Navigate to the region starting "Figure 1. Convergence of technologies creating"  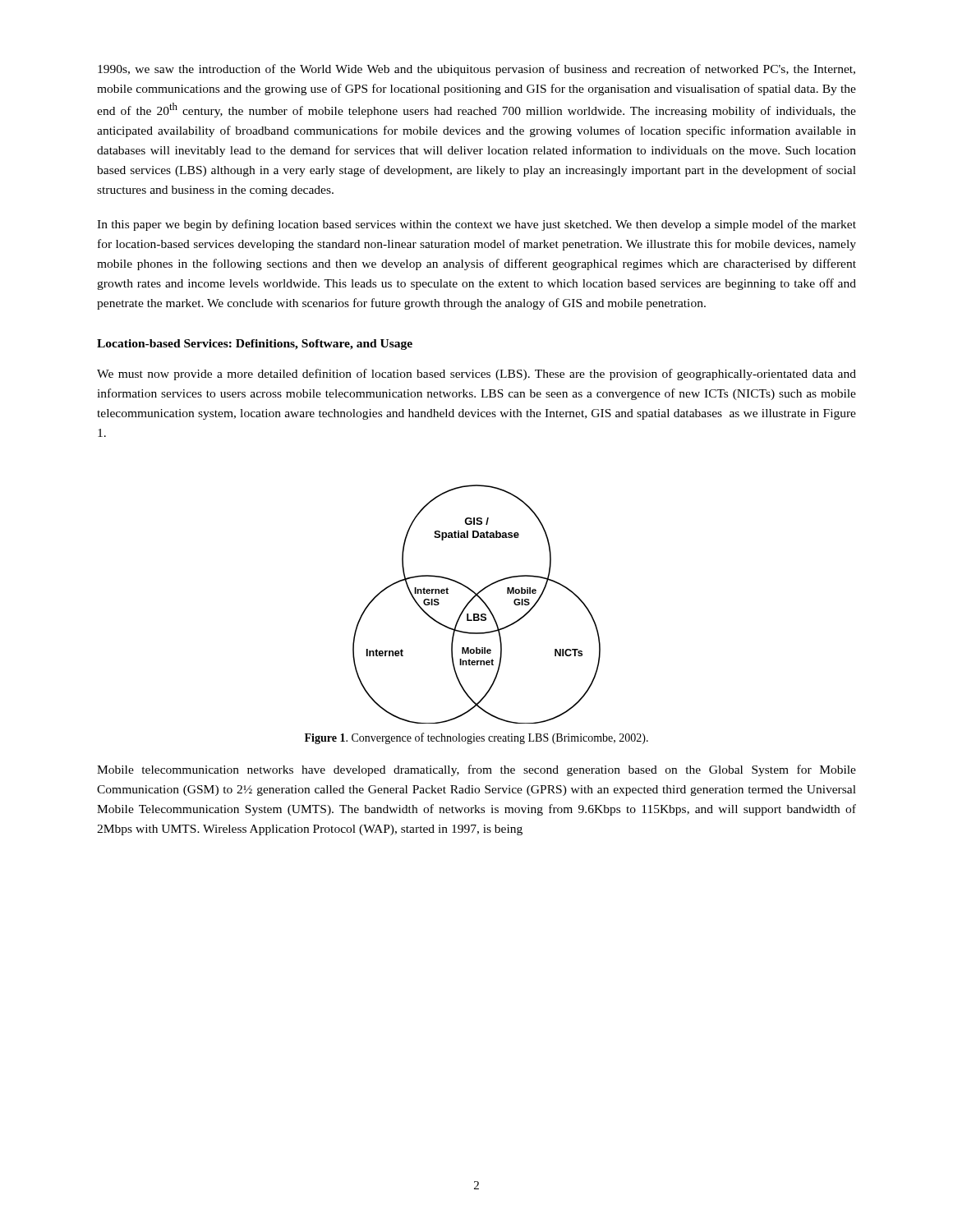(476, 738)
